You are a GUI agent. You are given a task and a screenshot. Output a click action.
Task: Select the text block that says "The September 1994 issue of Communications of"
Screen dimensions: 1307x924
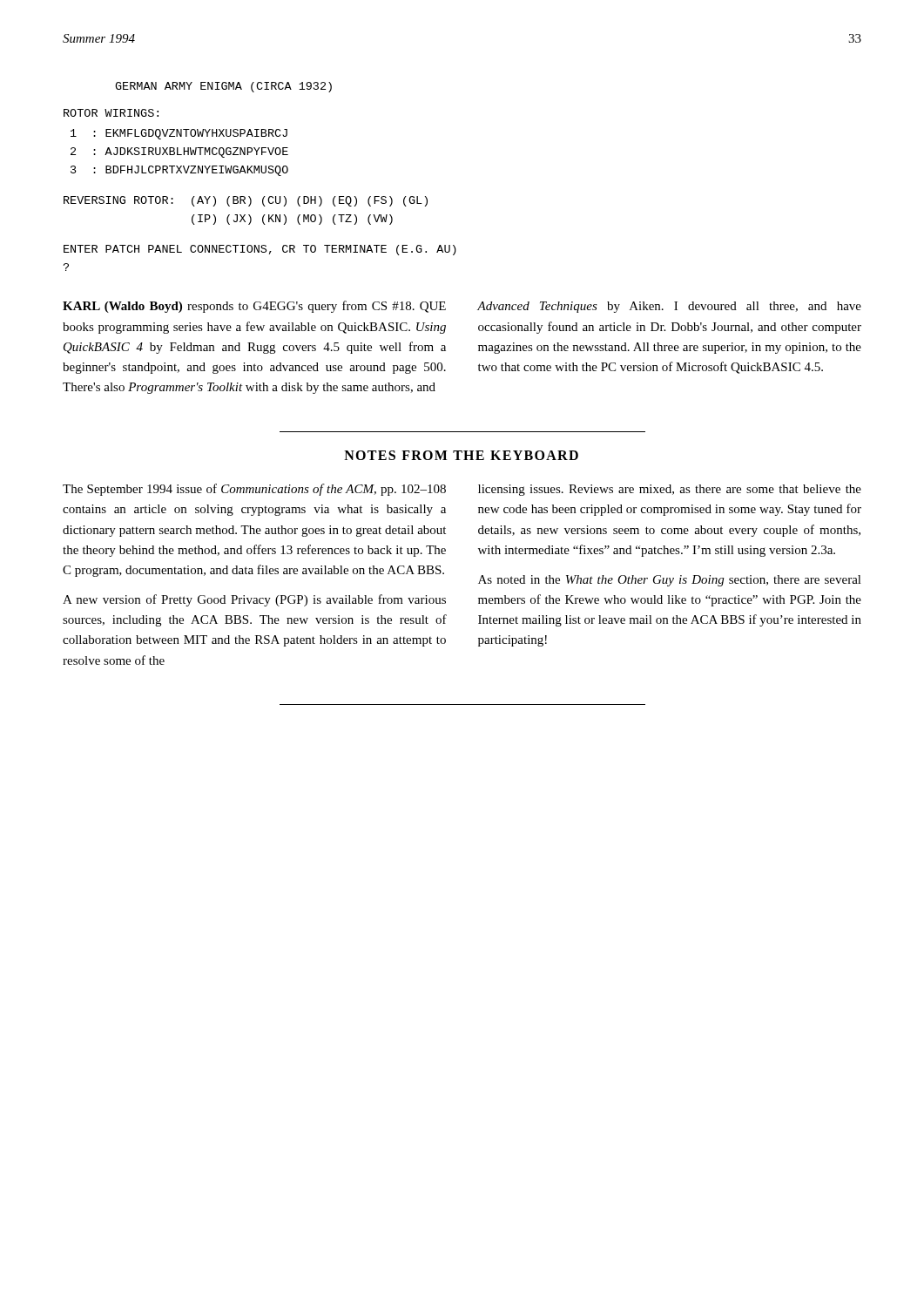255,575
